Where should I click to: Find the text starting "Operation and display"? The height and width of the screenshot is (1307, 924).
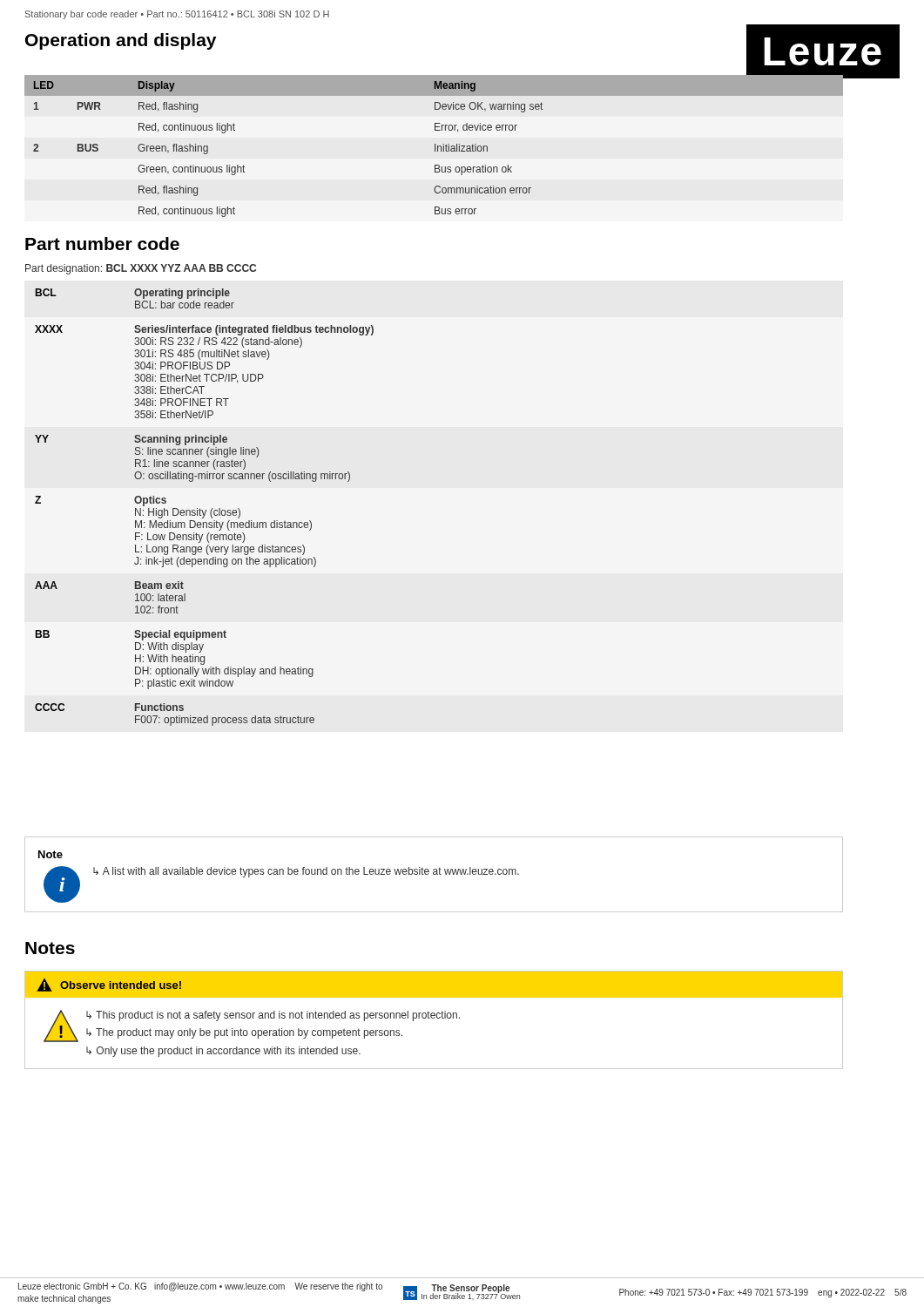(120, 40)
